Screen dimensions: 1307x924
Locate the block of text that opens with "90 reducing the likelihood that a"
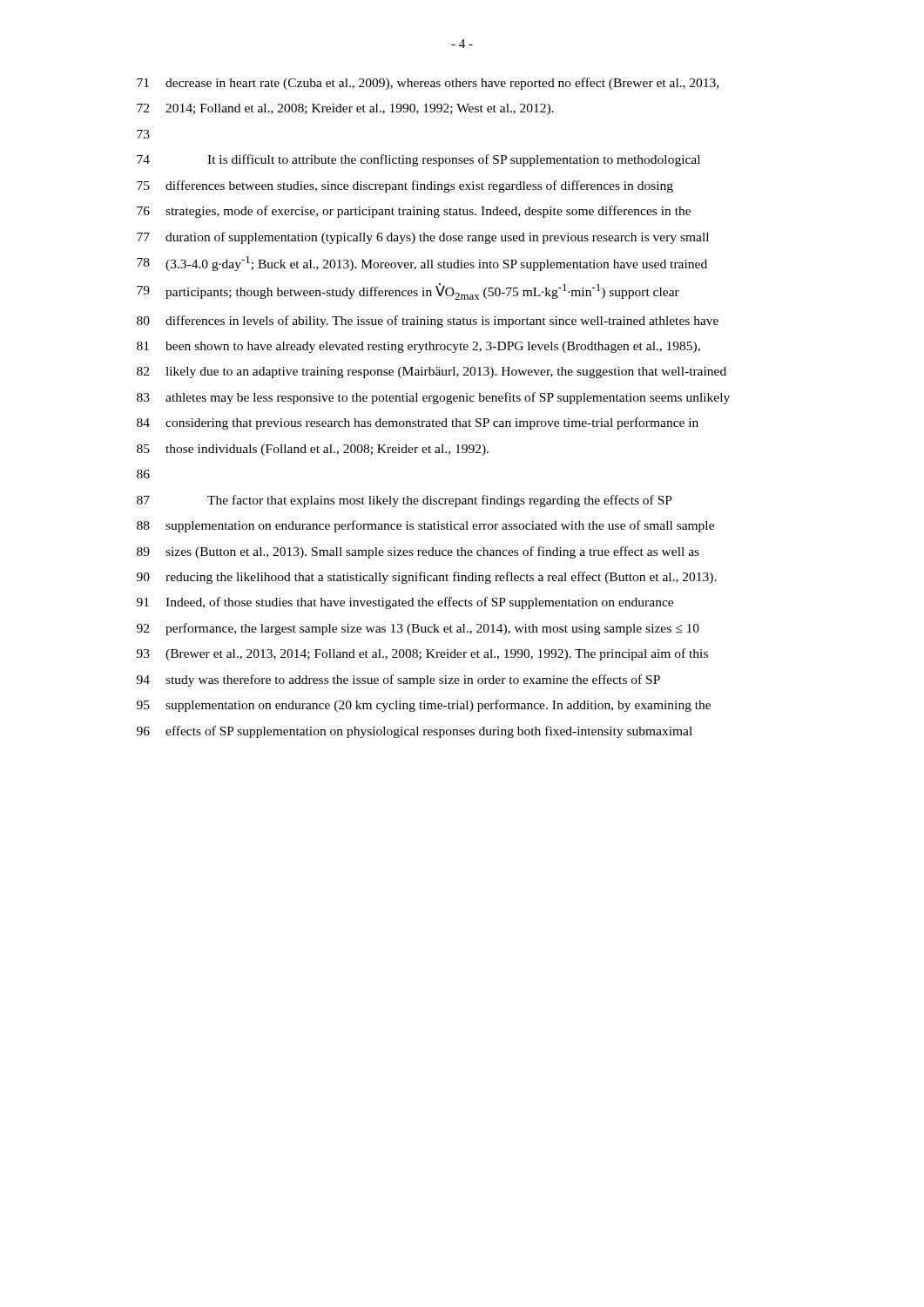point(478,577)
